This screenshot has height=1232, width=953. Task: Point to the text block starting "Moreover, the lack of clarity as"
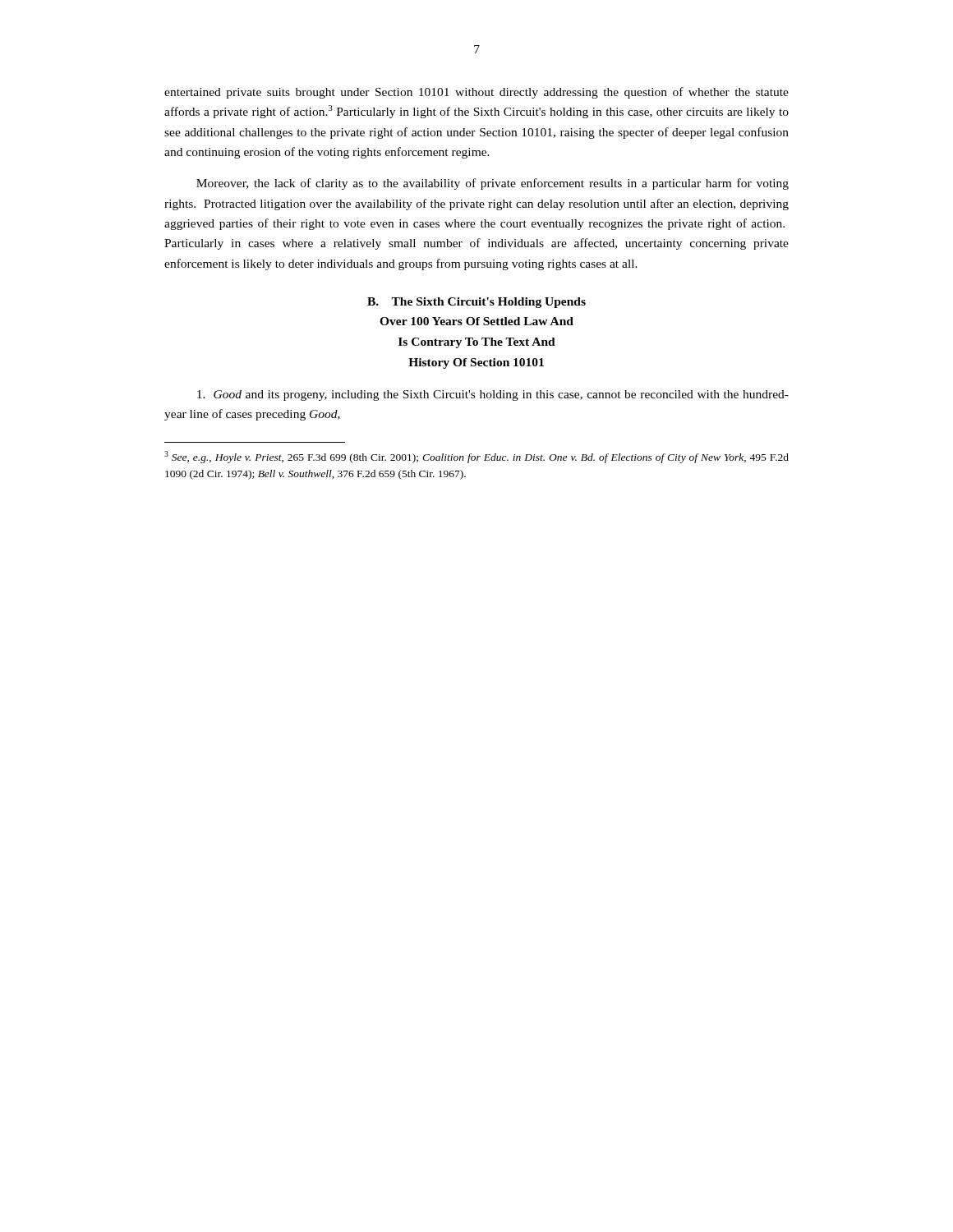tap(476, 223)
